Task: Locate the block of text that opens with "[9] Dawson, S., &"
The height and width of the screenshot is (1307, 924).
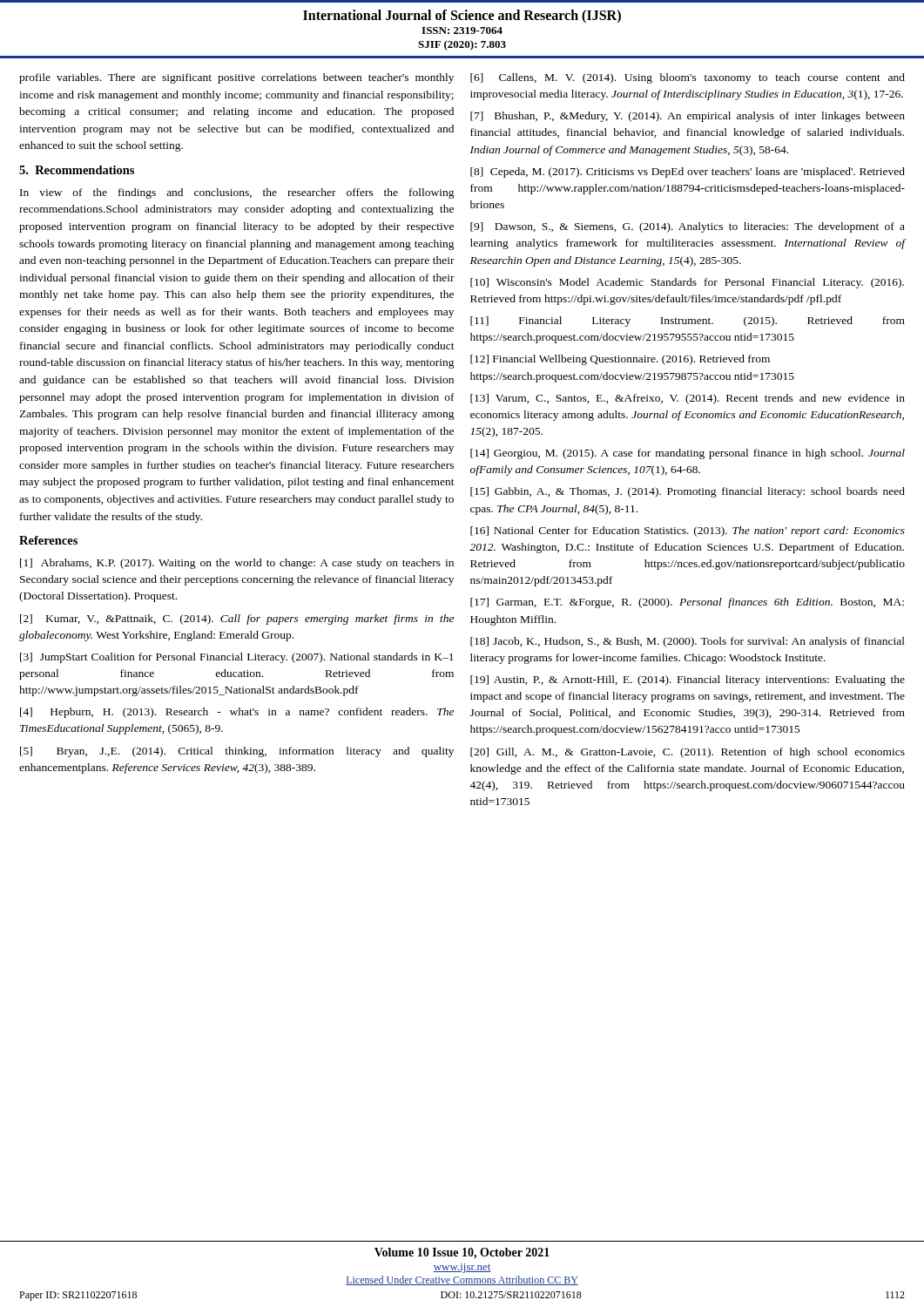Action: (687, 243)
